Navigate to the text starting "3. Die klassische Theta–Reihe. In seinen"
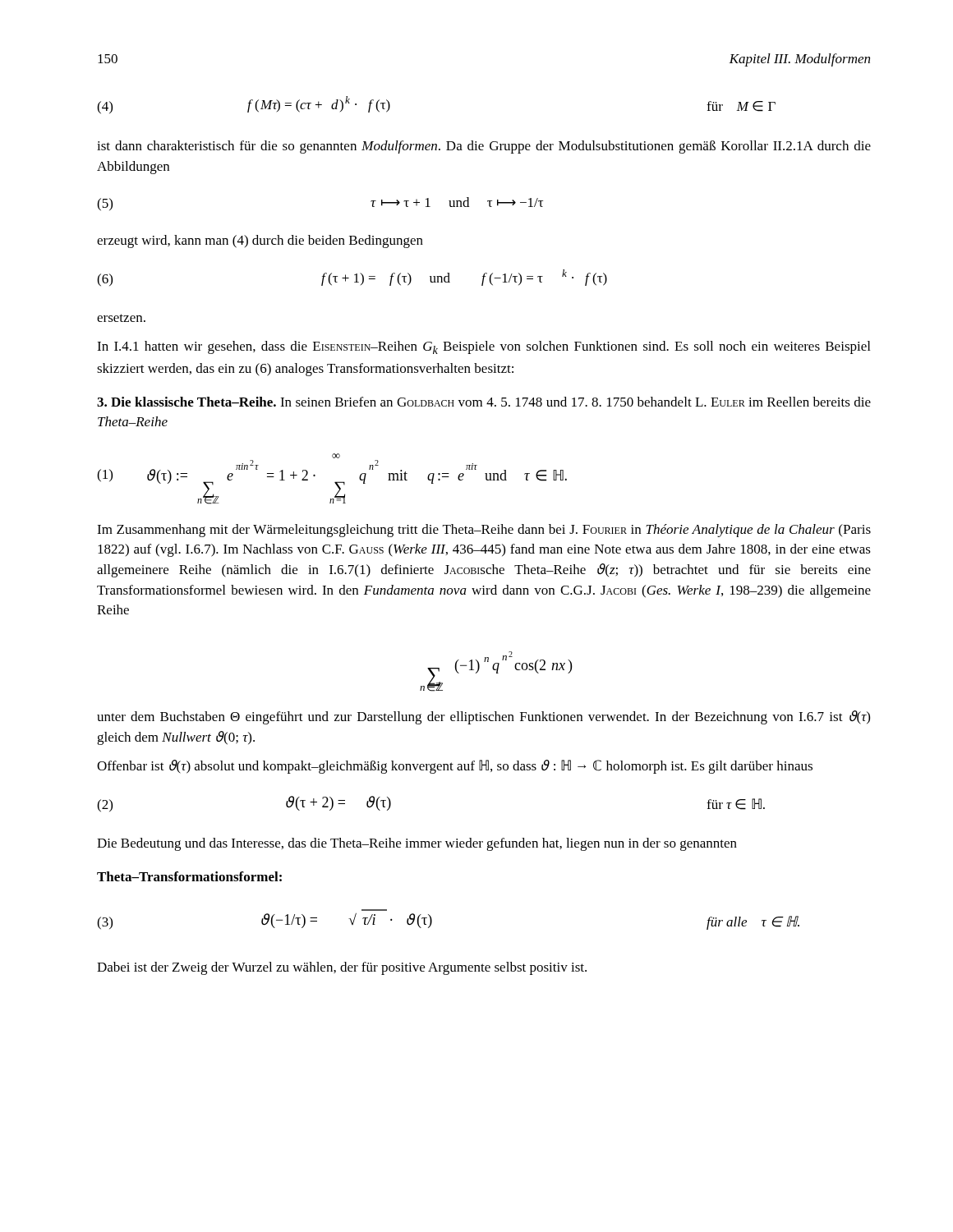This screenshot has width=953, height=1232. (484, 413)
